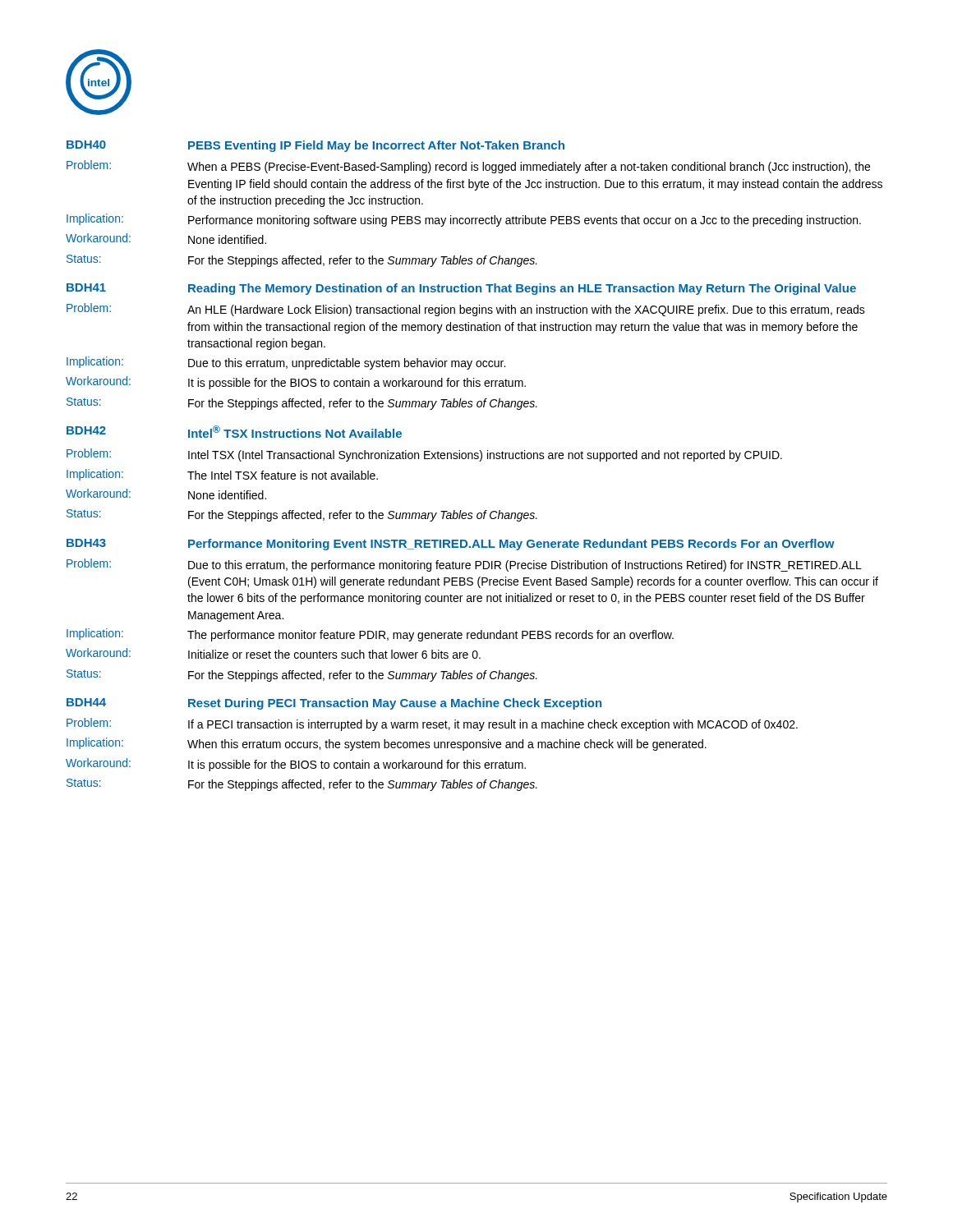Find the text block that says "Implication: When this erratum occurs, the system"
Image resolution: width=953 pixels, height=1232 pixels.
click(476, 745)
